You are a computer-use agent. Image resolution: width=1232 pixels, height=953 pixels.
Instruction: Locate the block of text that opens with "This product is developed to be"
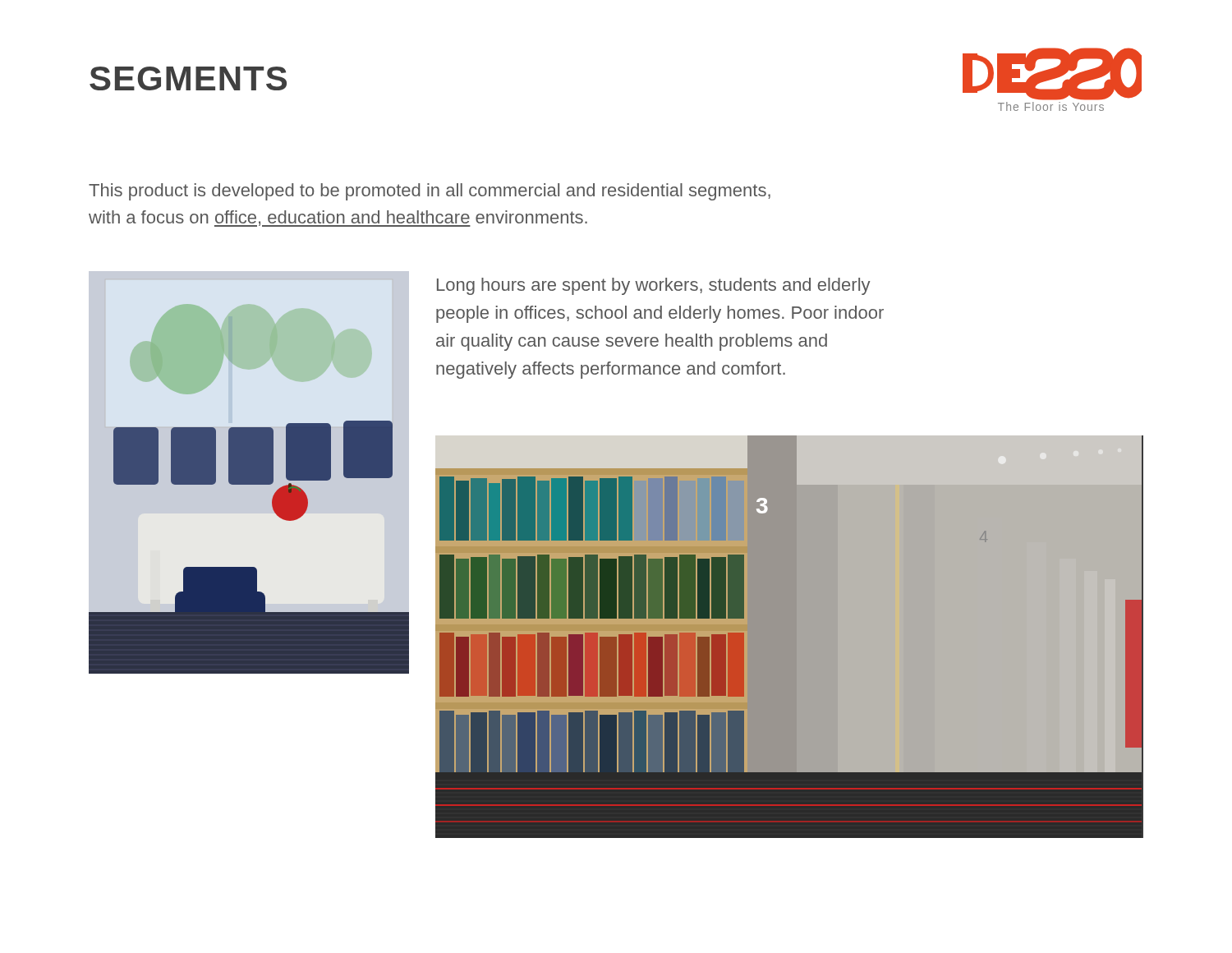pyautogui.click(x=430, y=204)
